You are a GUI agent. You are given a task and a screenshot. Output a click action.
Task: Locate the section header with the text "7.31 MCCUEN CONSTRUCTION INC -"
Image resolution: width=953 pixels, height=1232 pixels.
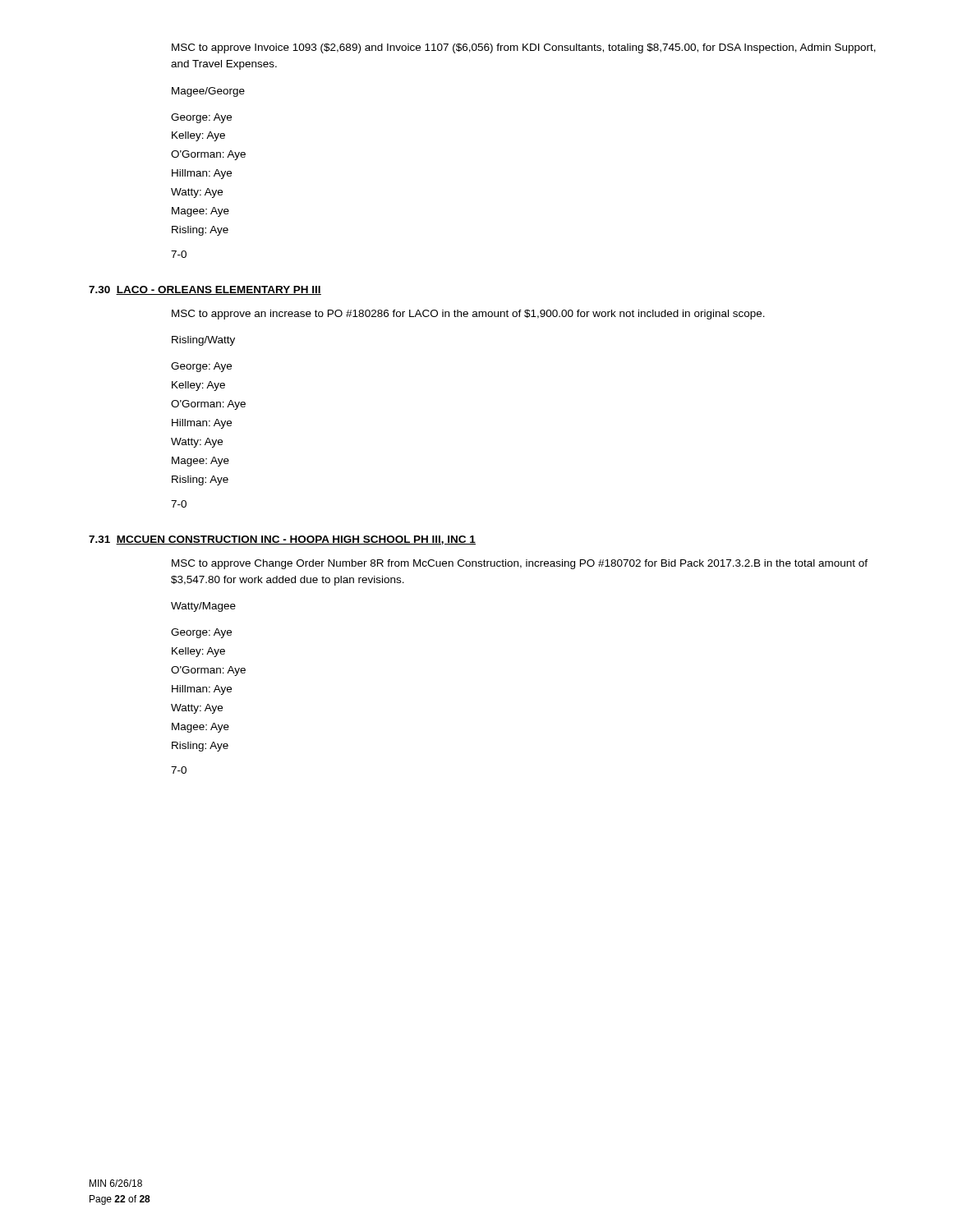coord(282,539)
